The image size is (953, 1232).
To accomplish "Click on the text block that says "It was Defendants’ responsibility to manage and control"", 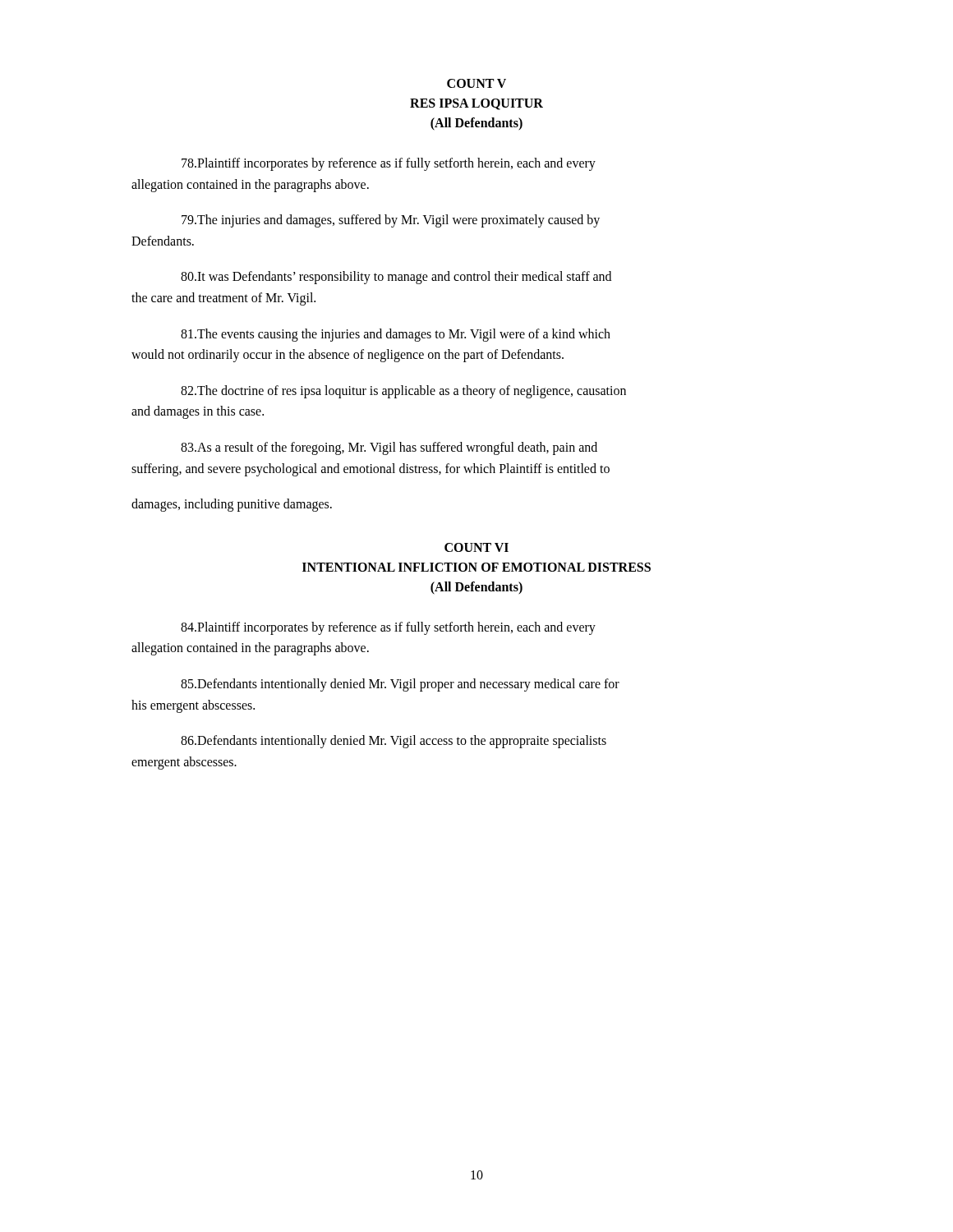I will click(476, 287).
